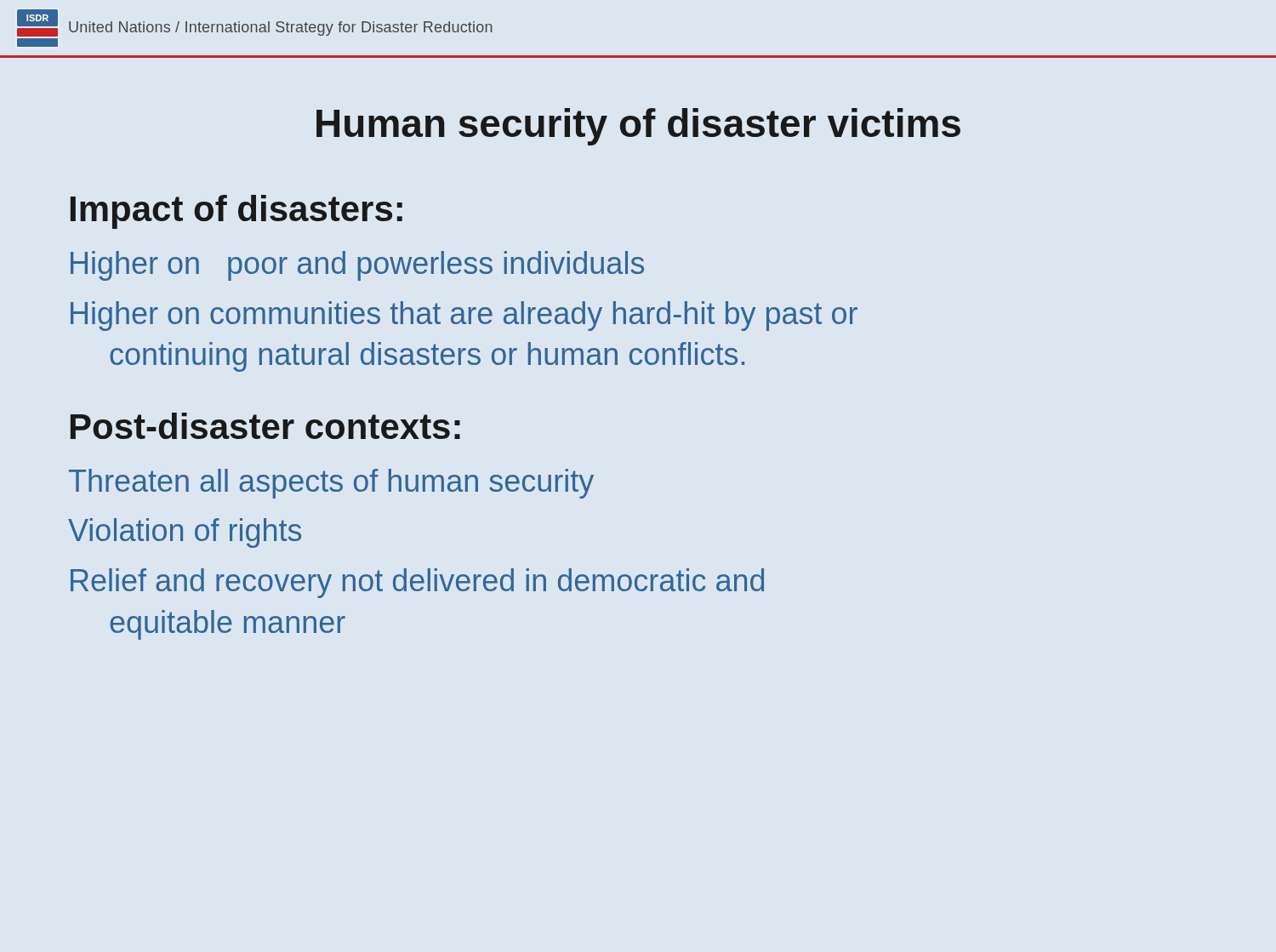
Task: Locate the text starting "Impact of disasters:"
Action: coord(237,209)
